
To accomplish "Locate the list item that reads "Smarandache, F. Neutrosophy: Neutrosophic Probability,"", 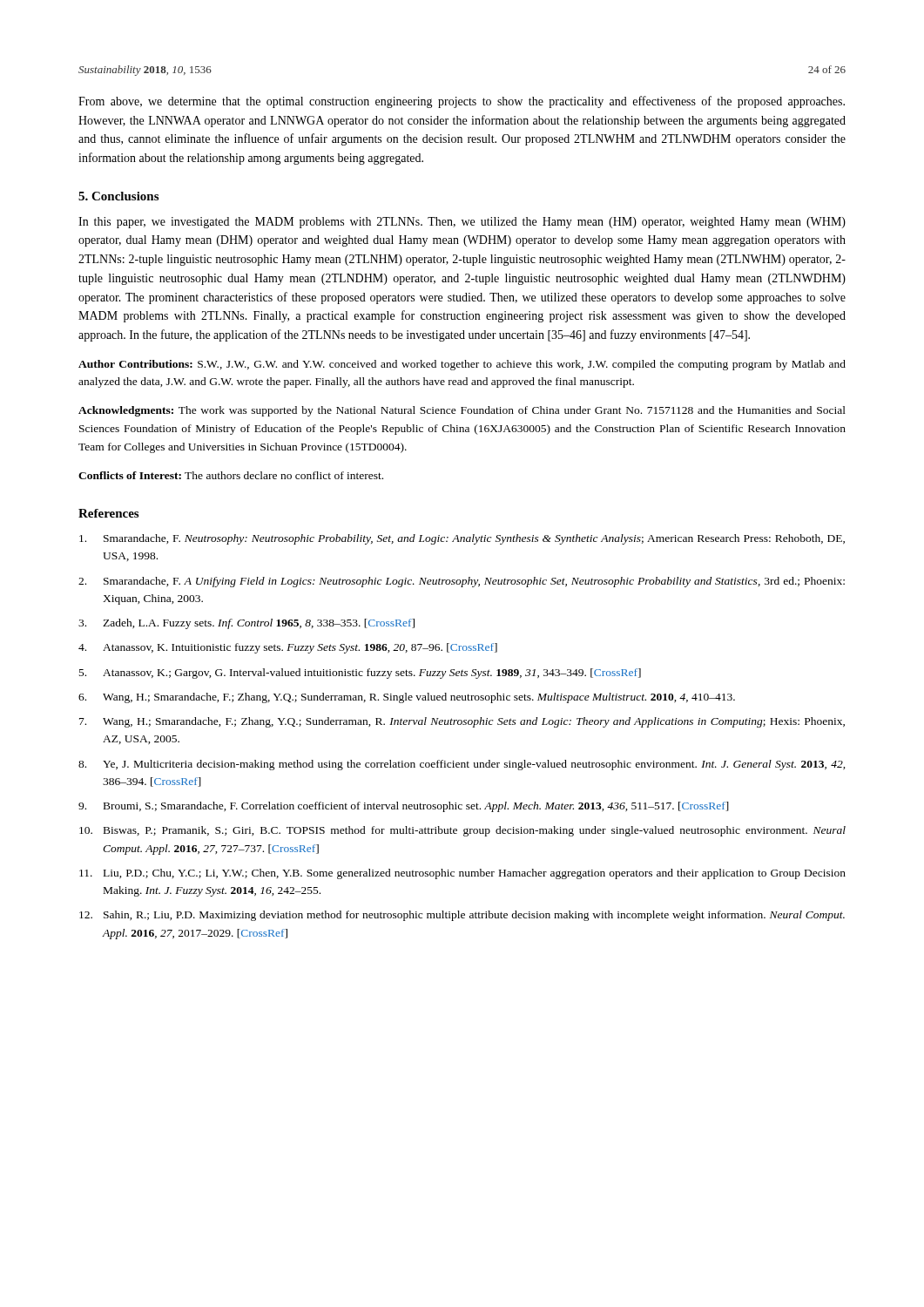I will pos(462,548).
